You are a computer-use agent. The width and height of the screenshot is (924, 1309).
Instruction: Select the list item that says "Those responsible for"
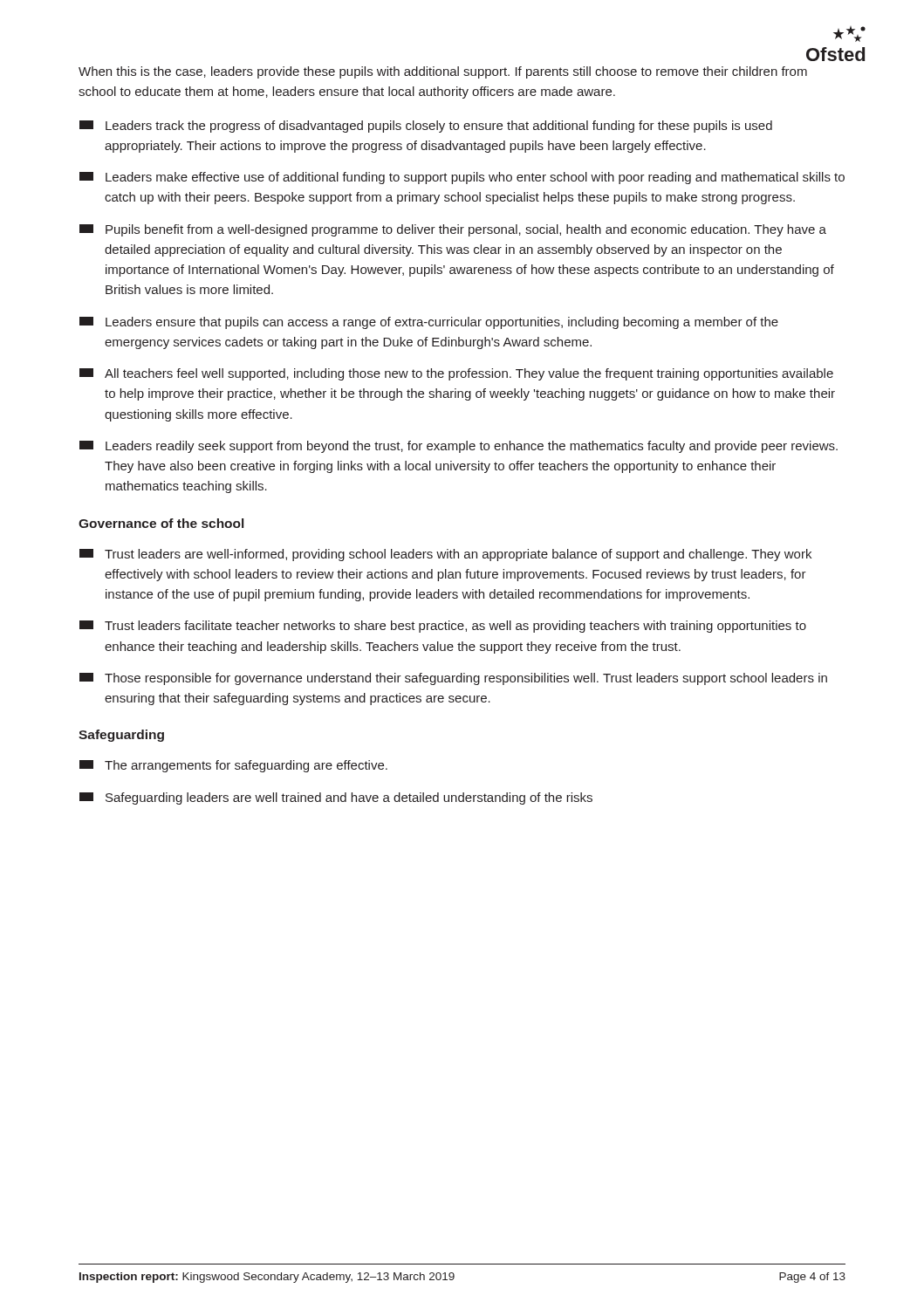462,688
